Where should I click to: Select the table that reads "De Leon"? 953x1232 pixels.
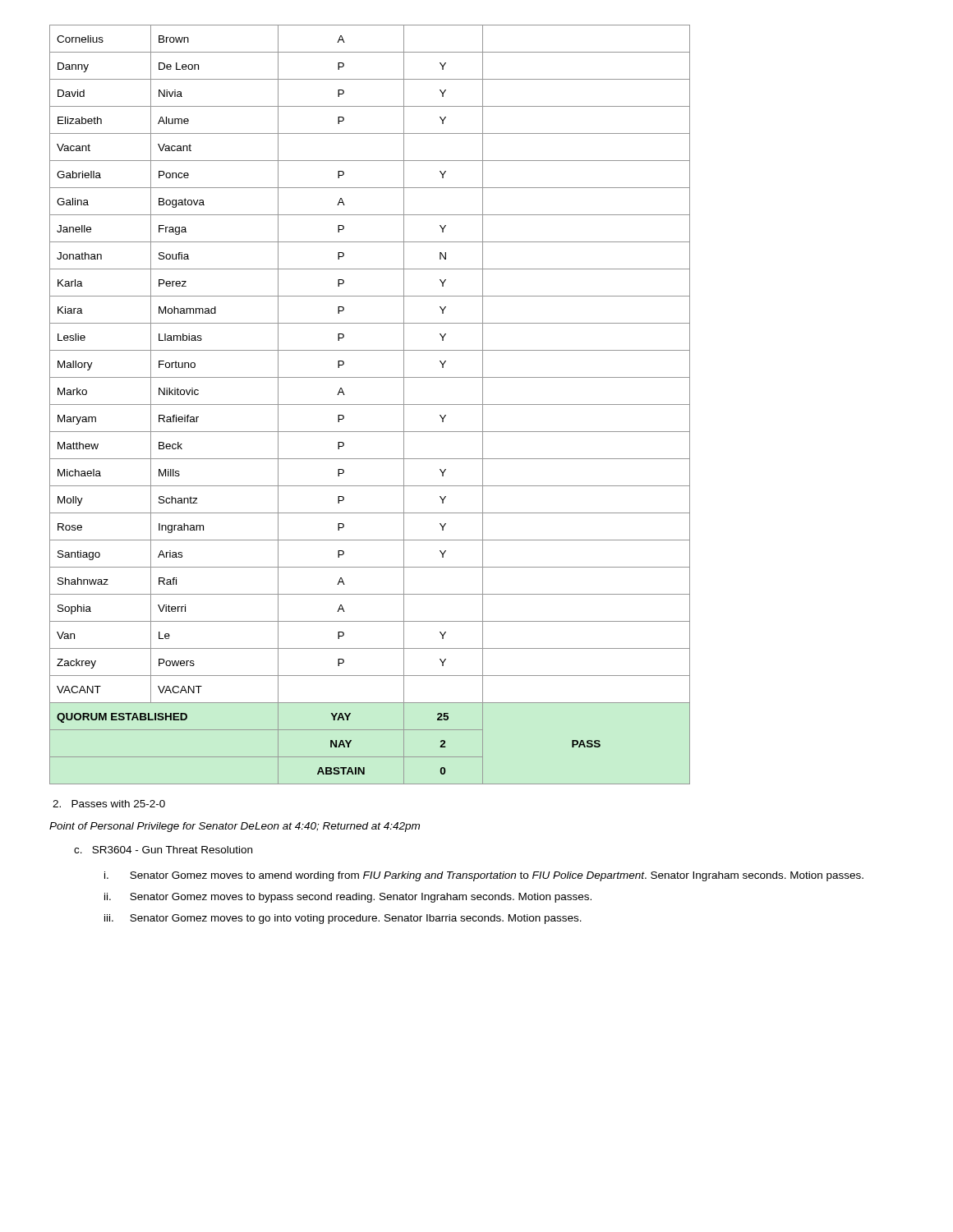click(x=476, y=405)
